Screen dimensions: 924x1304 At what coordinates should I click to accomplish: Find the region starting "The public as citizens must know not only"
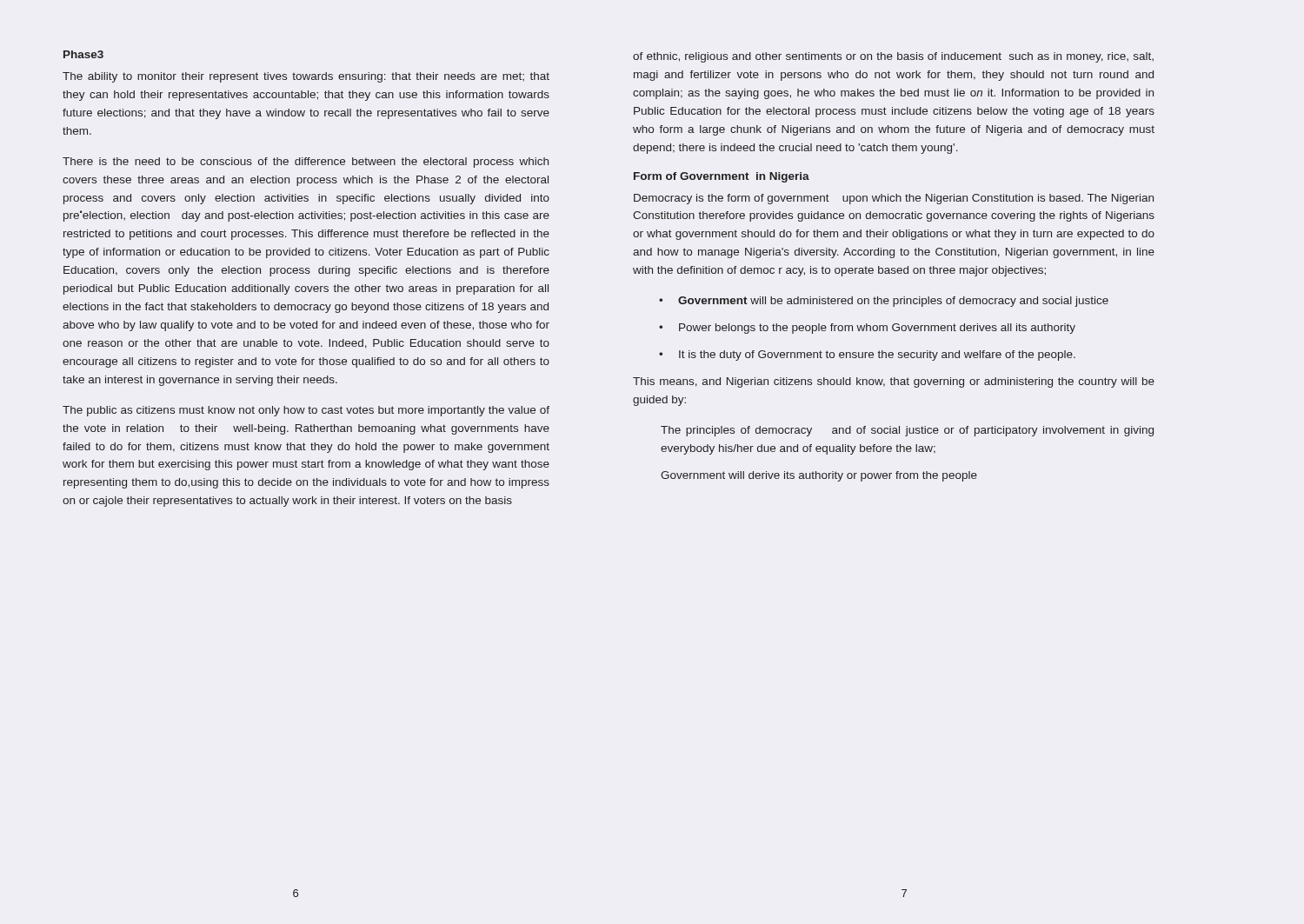[x=306, y=456]
